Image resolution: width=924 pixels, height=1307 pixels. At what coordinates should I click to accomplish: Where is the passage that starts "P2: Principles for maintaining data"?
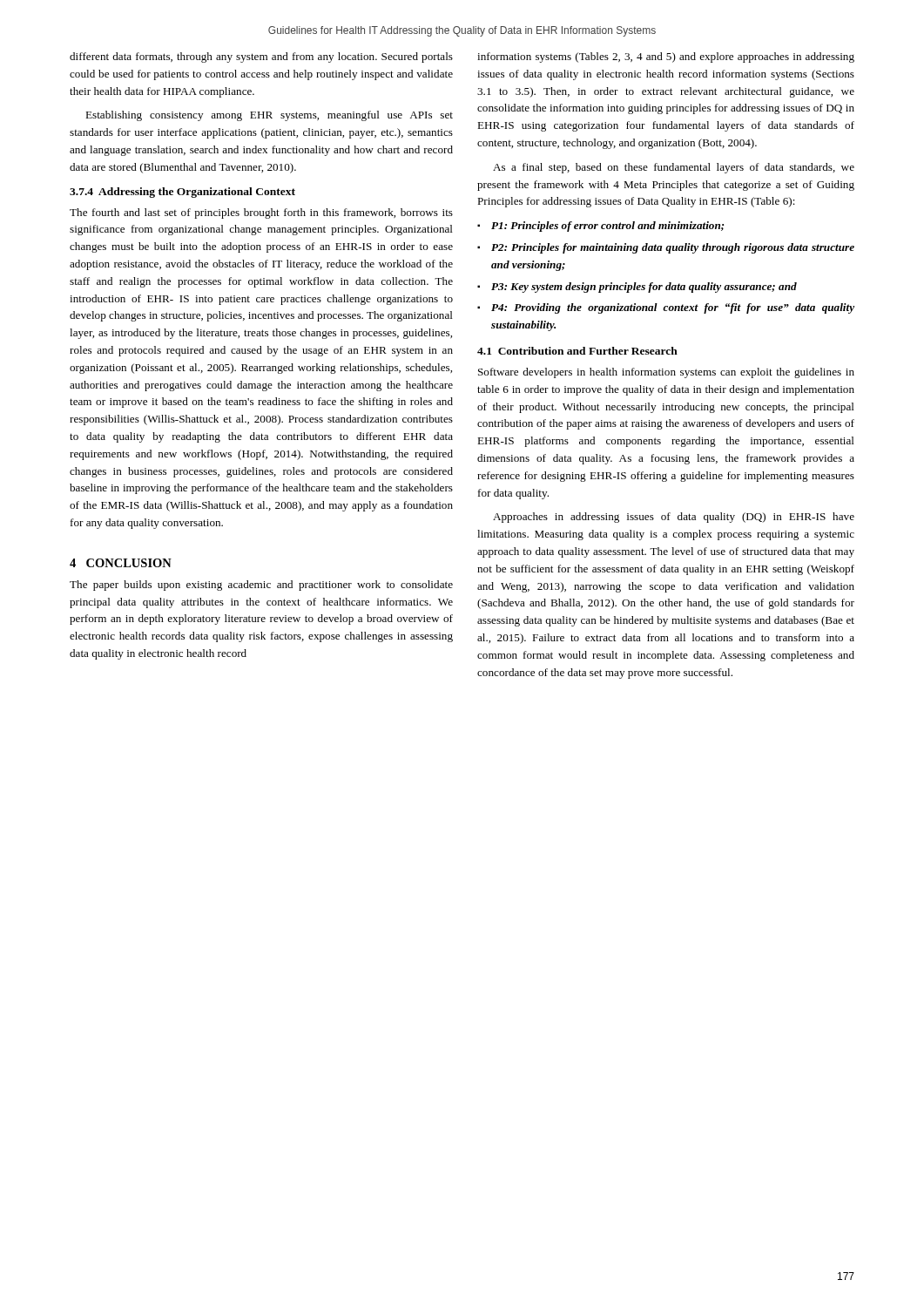click(x=673, y=256)
